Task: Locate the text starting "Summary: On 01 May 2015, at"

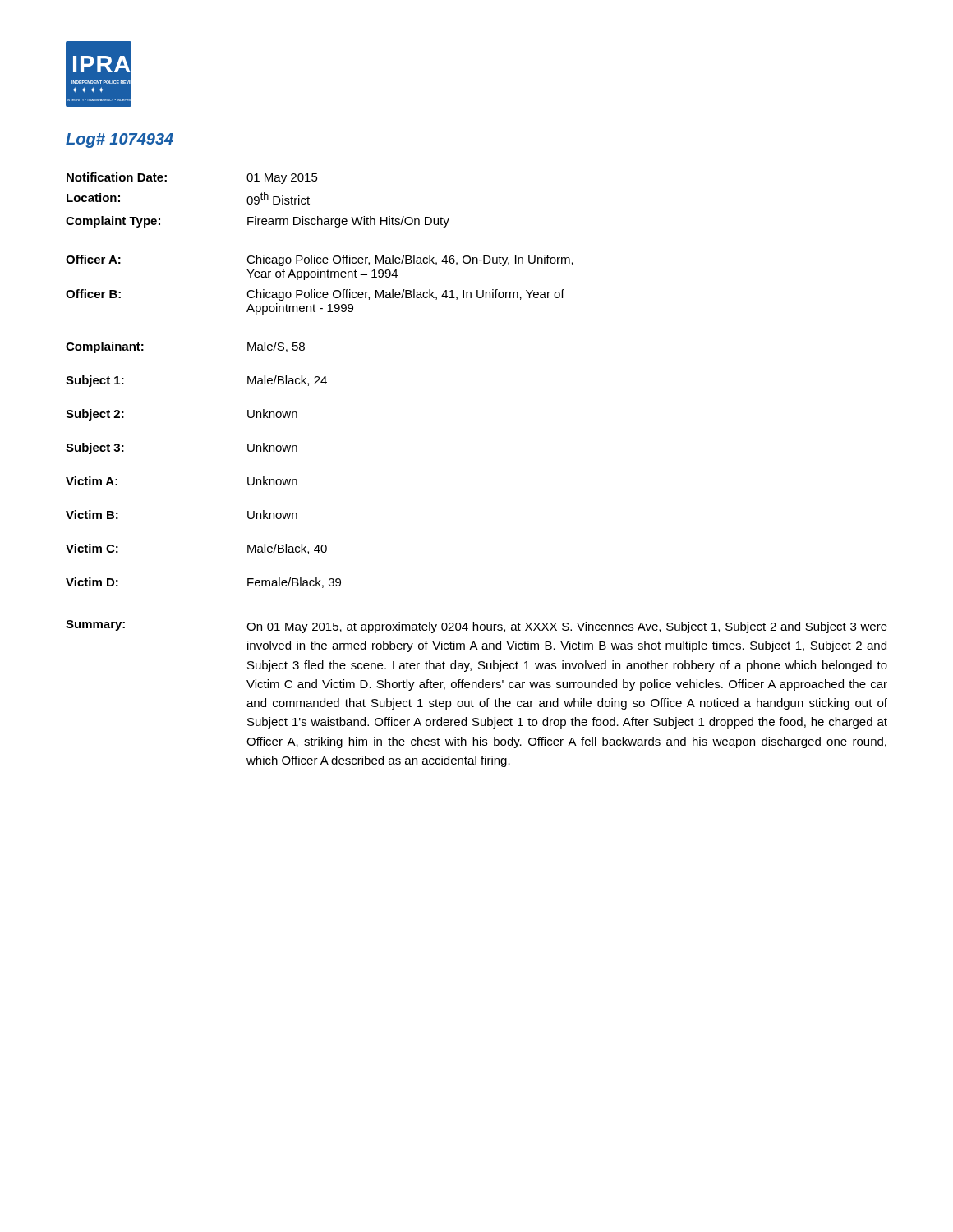Action: 476,693
